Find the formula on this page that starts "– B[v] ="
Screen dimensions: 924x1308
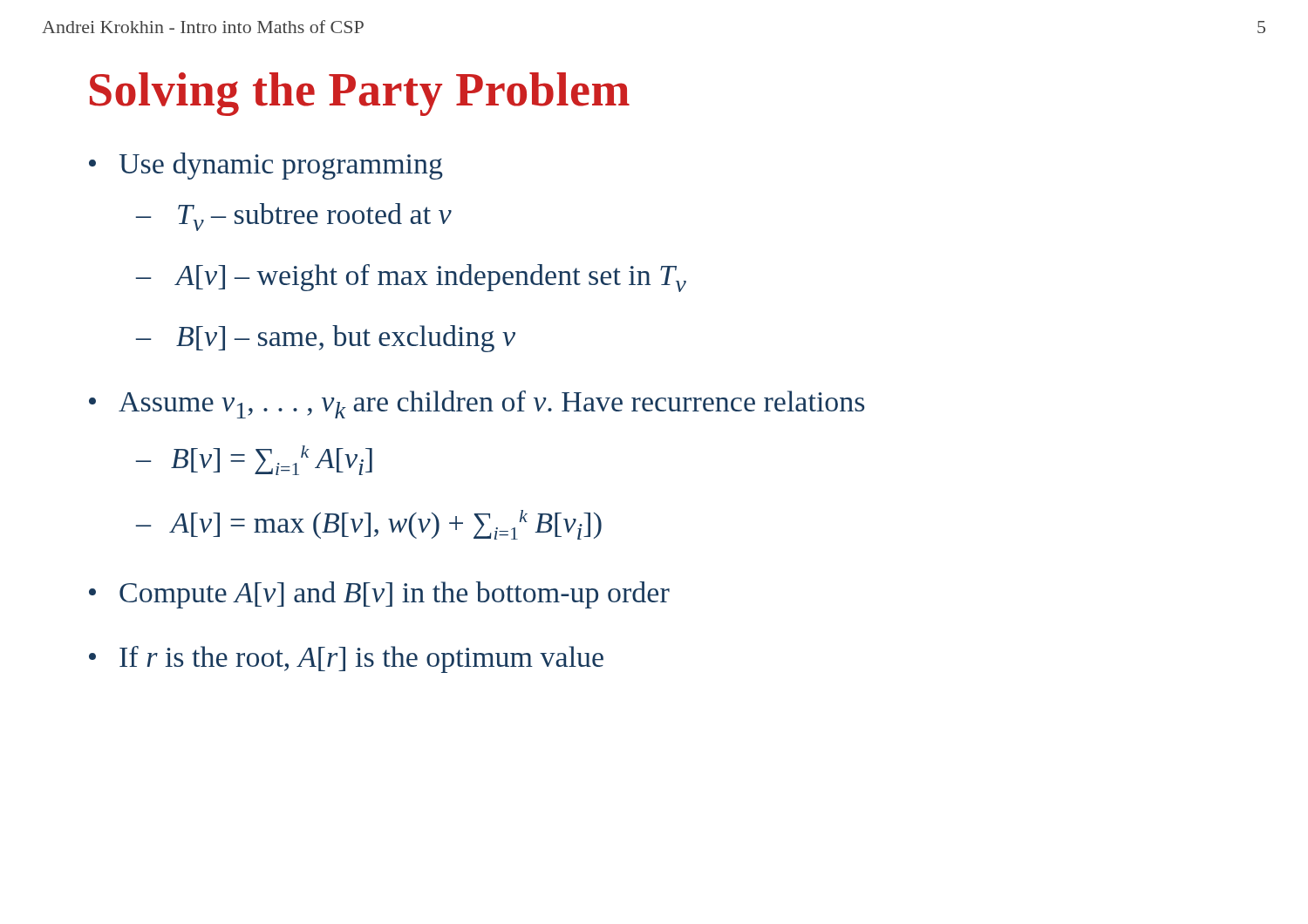[x=255, y=461]
